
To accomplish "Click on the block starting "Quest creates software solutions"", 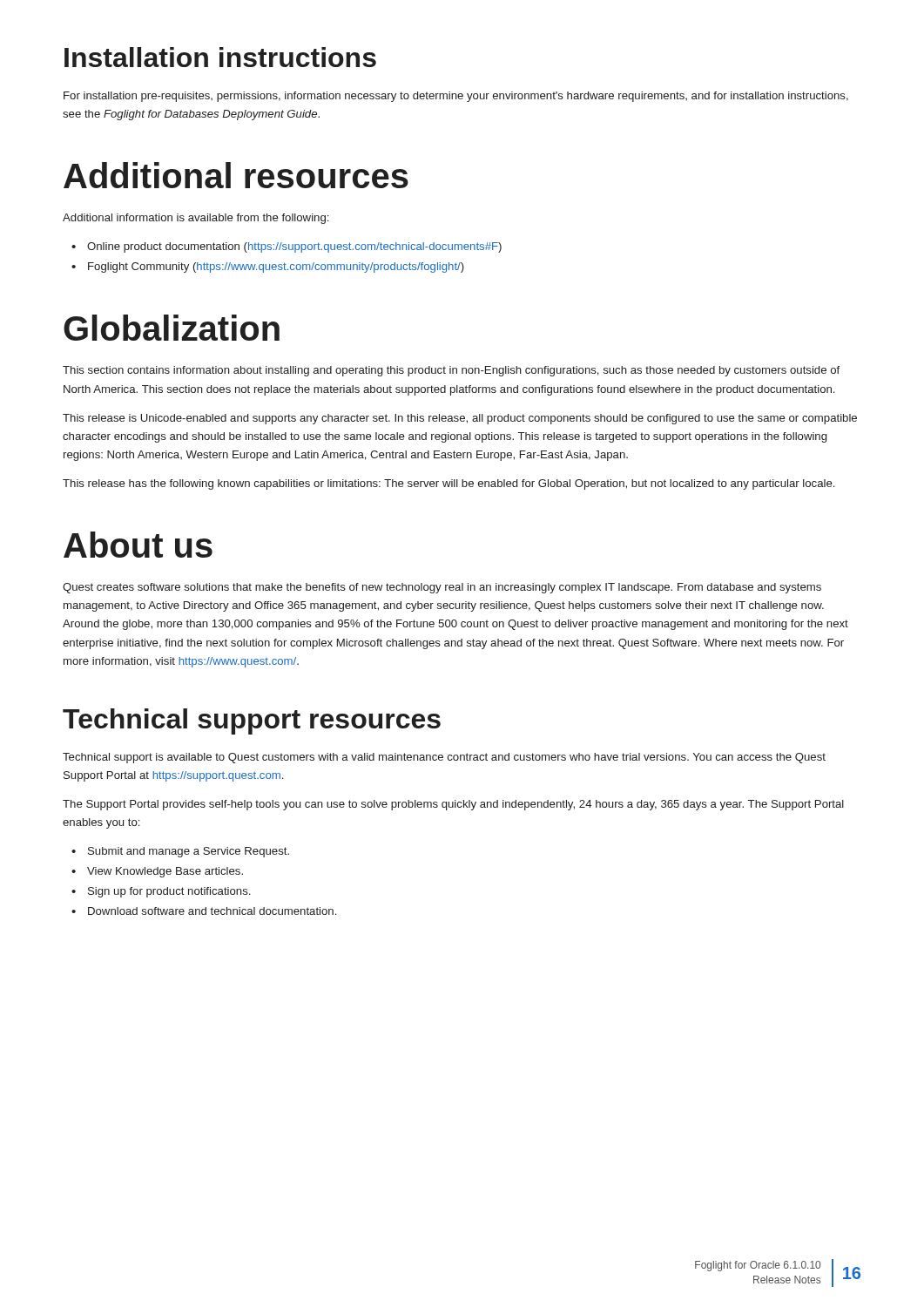I will pos(462,624).
